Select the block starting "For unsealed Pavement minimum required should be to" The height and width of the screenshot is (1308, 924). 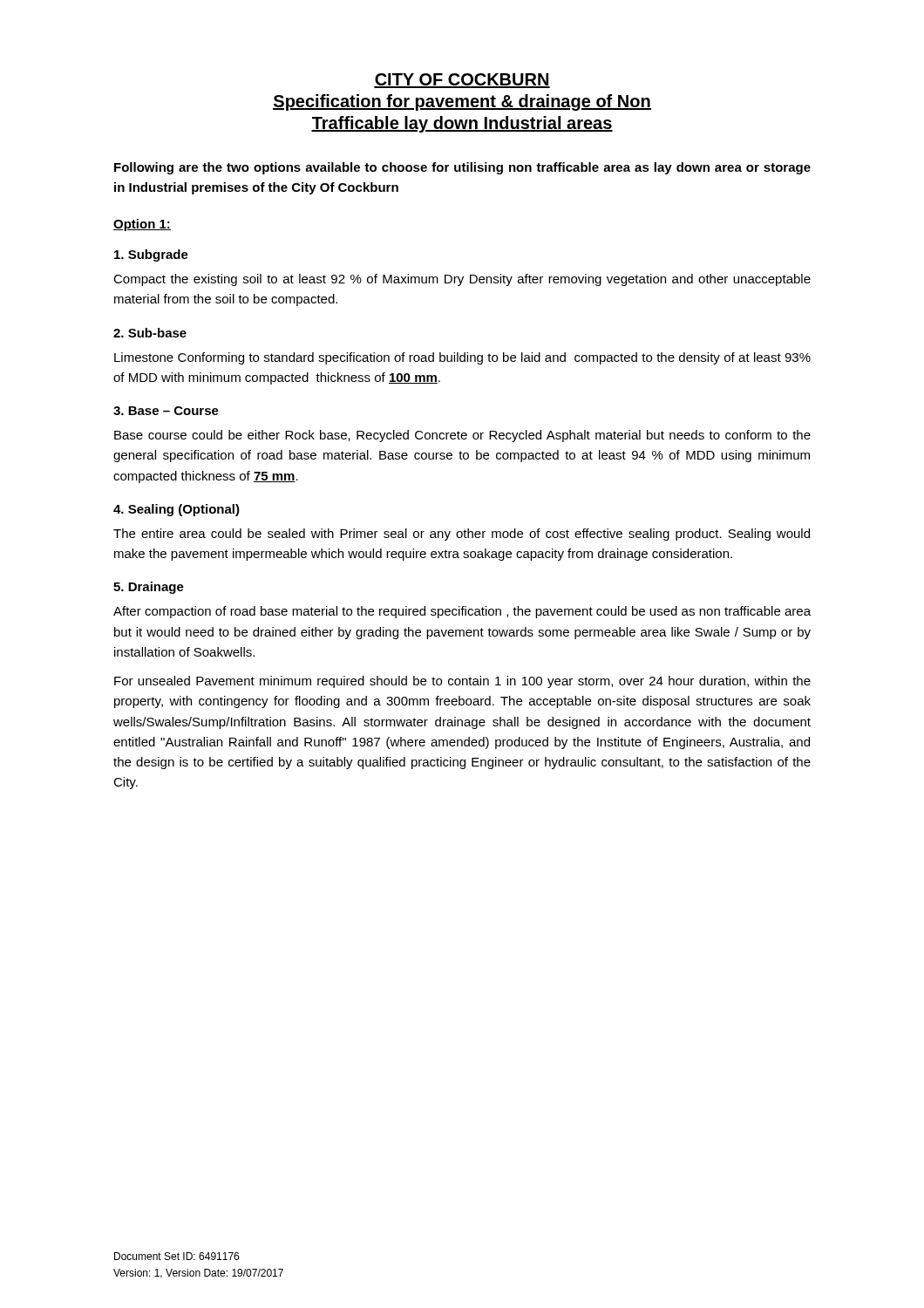pyautogui.click(x=462, y=731)
